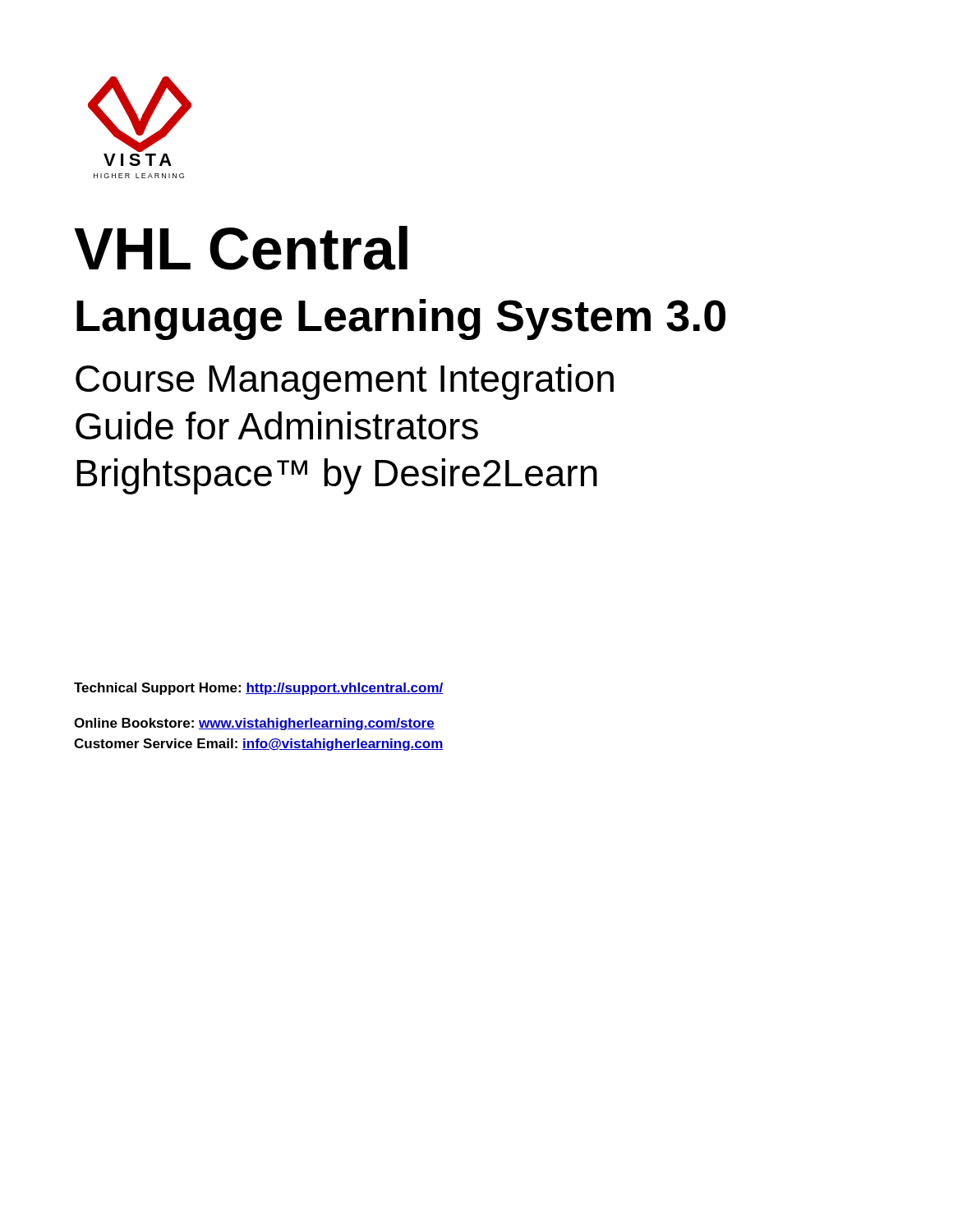Select the logo
953x1232 pixels.
444,125
